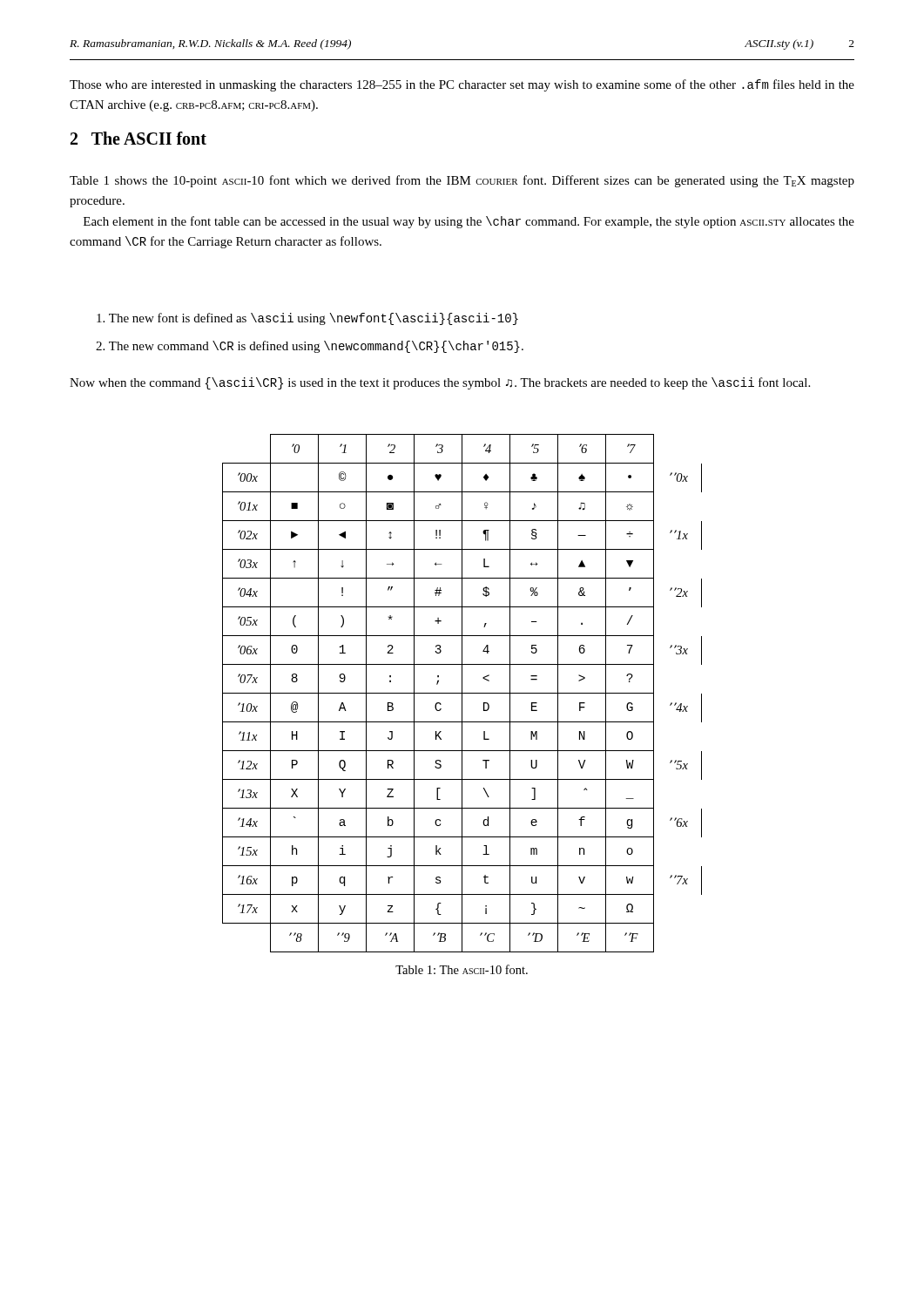The width and height of the screenshot is (924, 1307).
Task: Find the table that mentions "ʼ15x"
Action: point(462,706)
